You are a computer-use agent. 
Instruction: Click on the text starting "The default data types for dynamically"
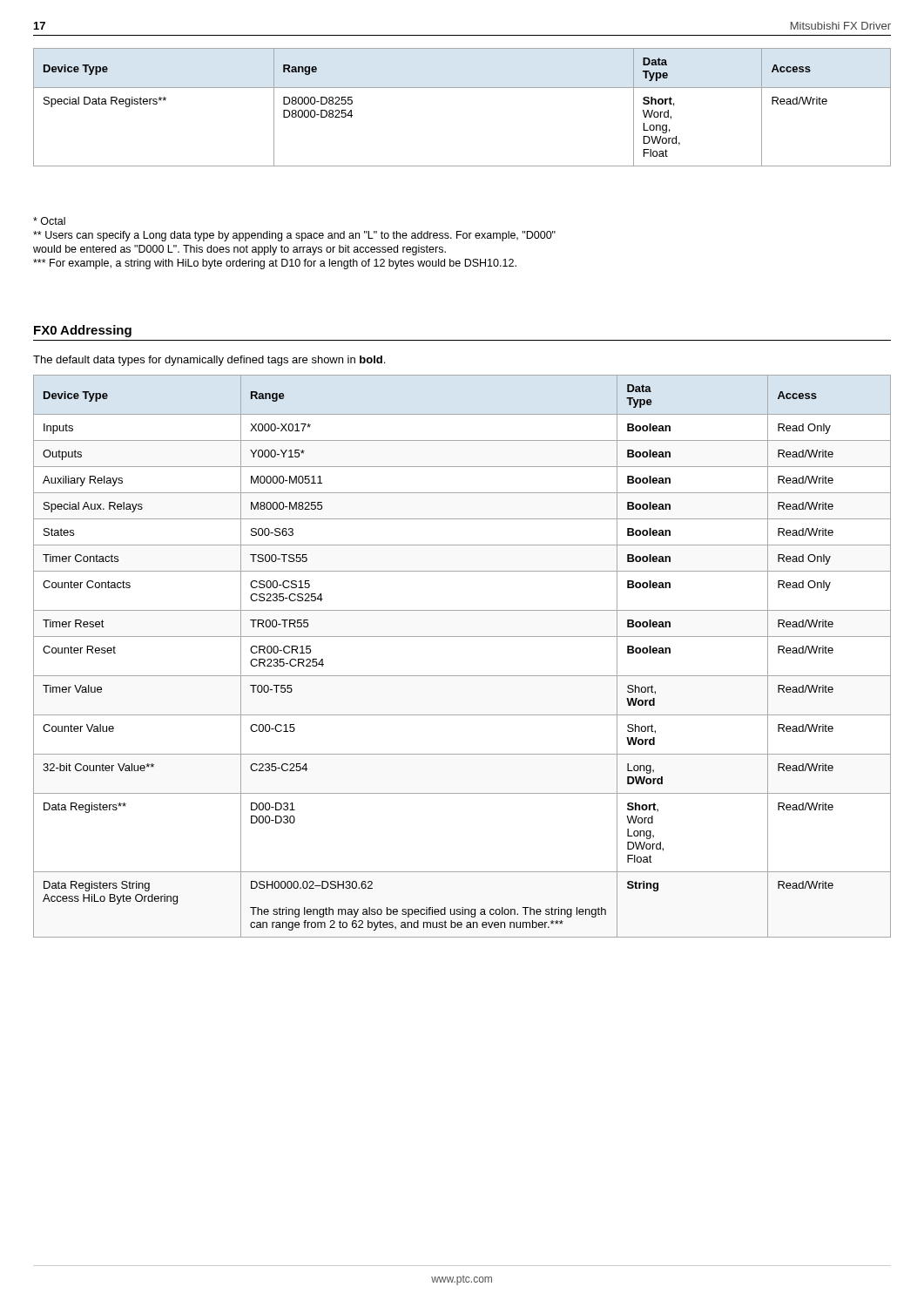pyautogui.click(x=210, y=359)
